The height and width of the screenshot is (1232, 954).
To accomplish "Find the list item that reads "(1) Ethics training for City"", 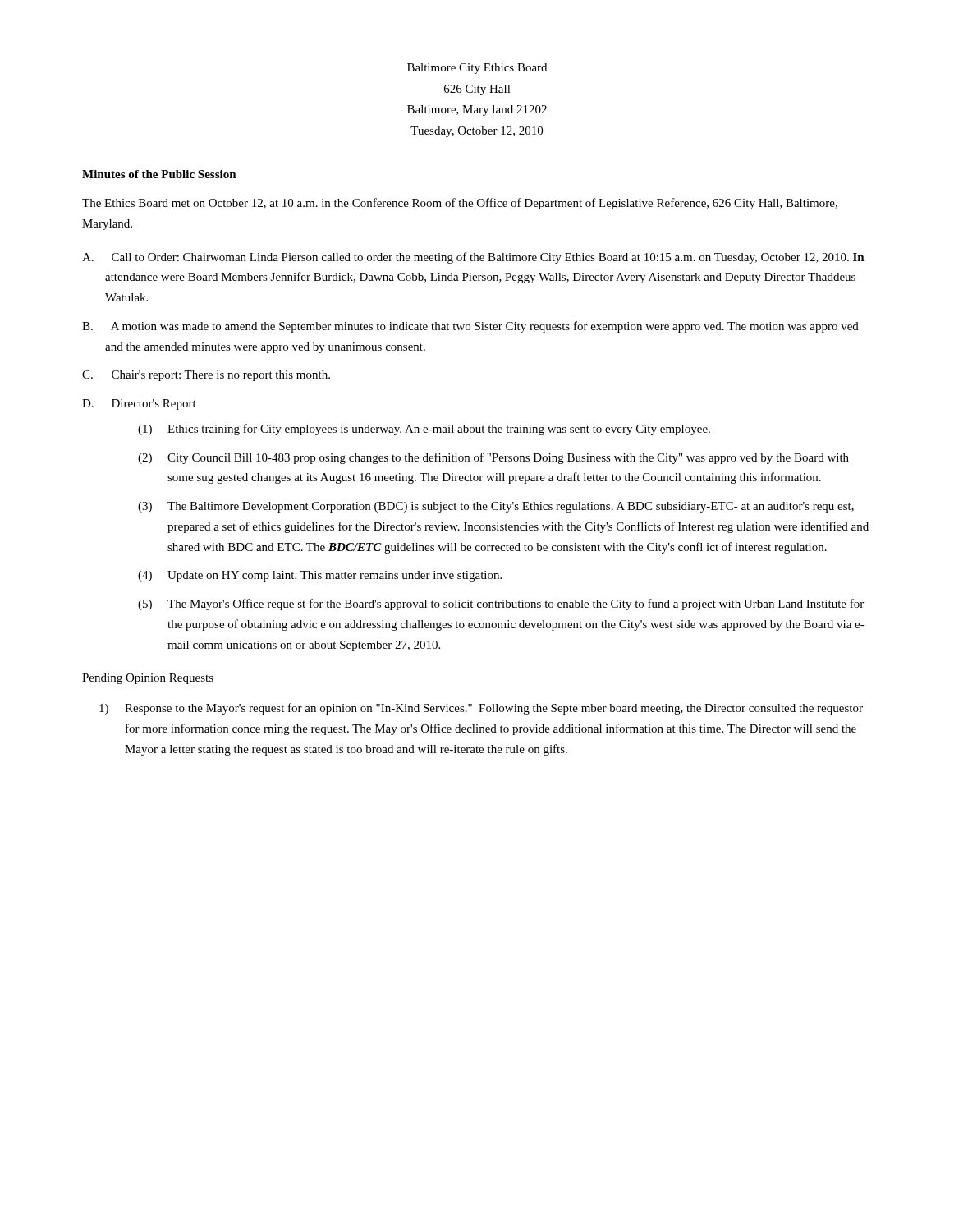I will (424, 429).
